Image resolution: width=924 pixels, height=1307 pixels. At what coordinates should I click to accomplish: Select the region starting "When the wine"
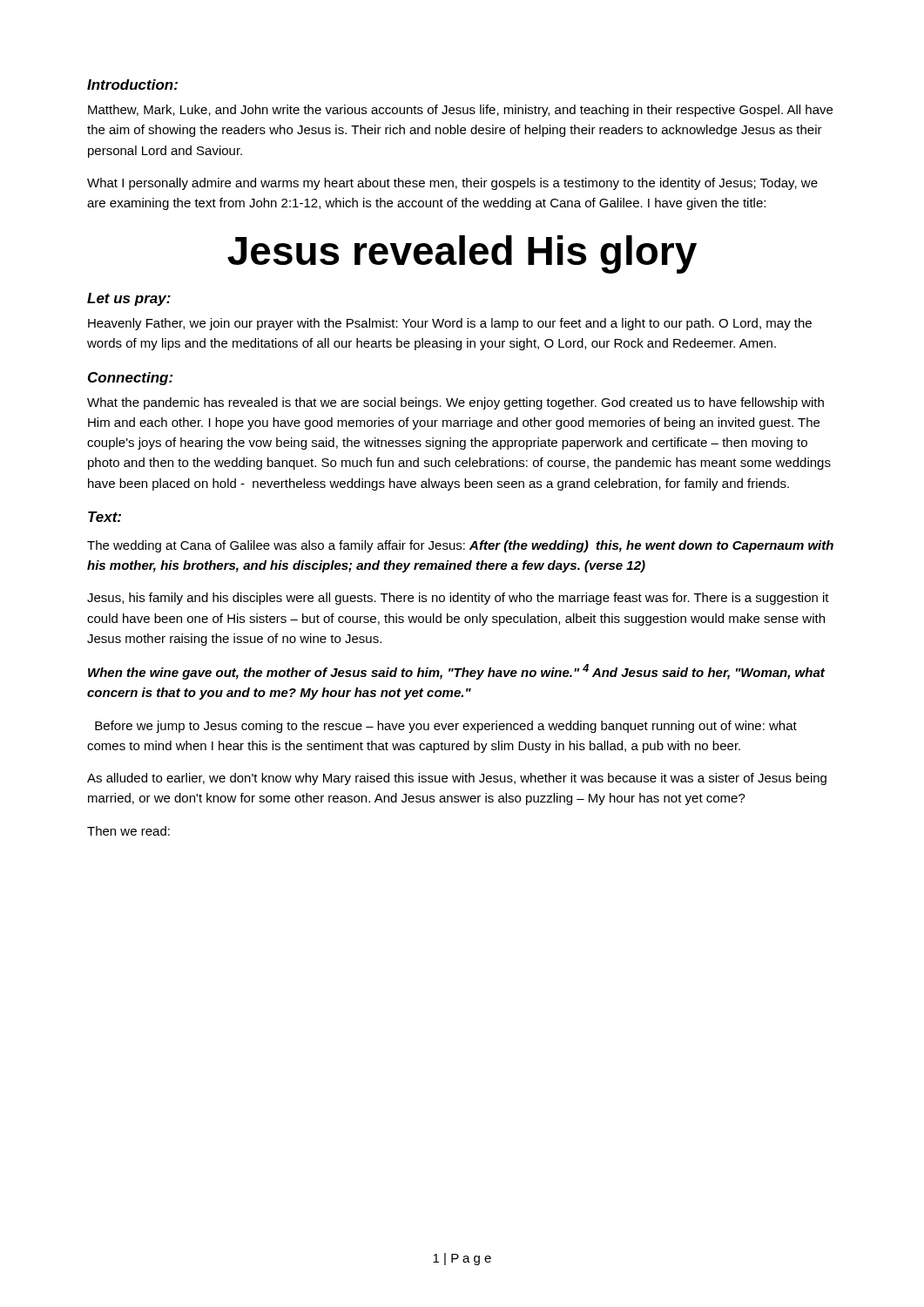coord(456,681)
